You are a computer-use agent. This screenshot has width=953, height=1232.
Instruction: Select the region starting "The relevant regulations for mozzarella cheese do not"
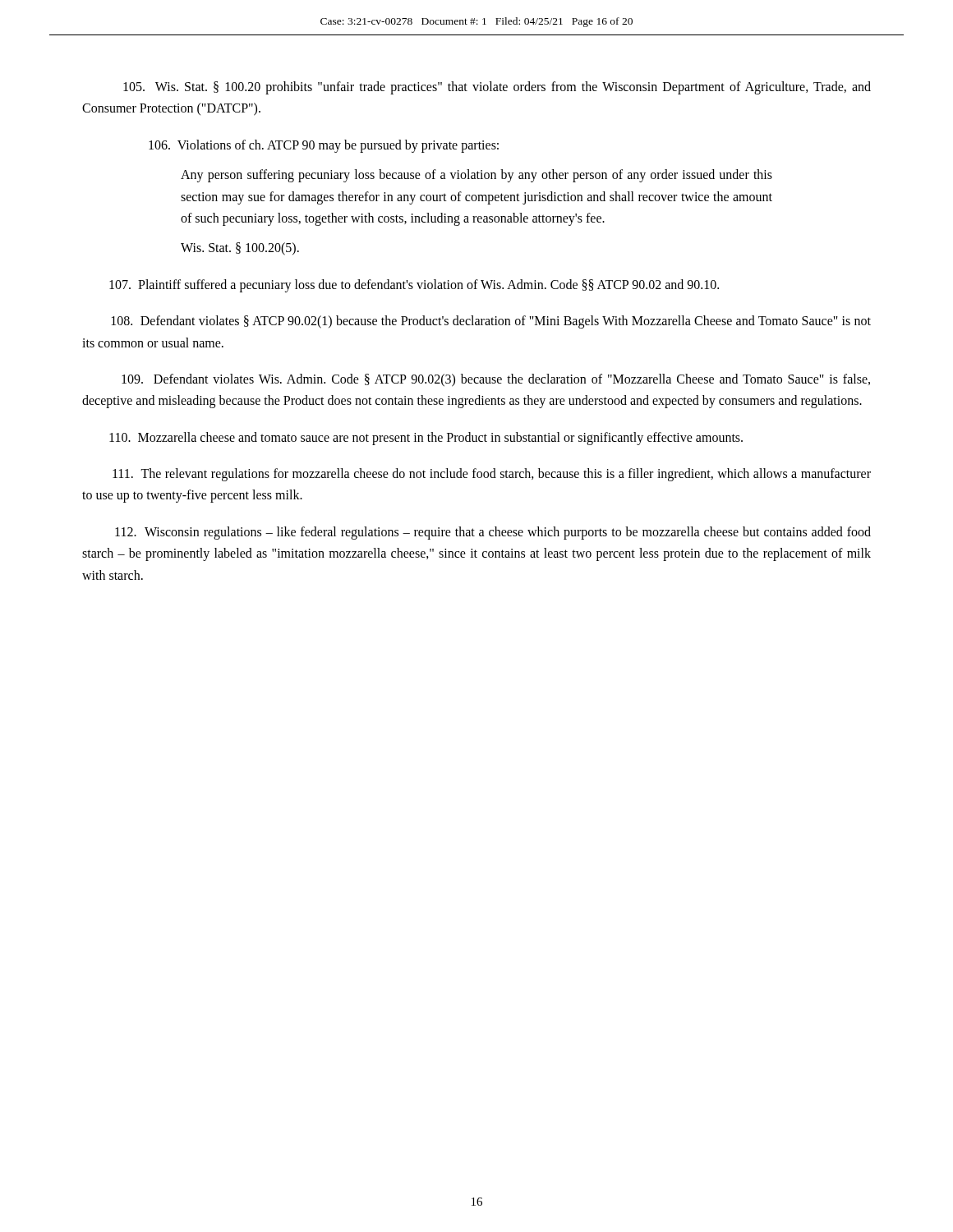(476, 484)
